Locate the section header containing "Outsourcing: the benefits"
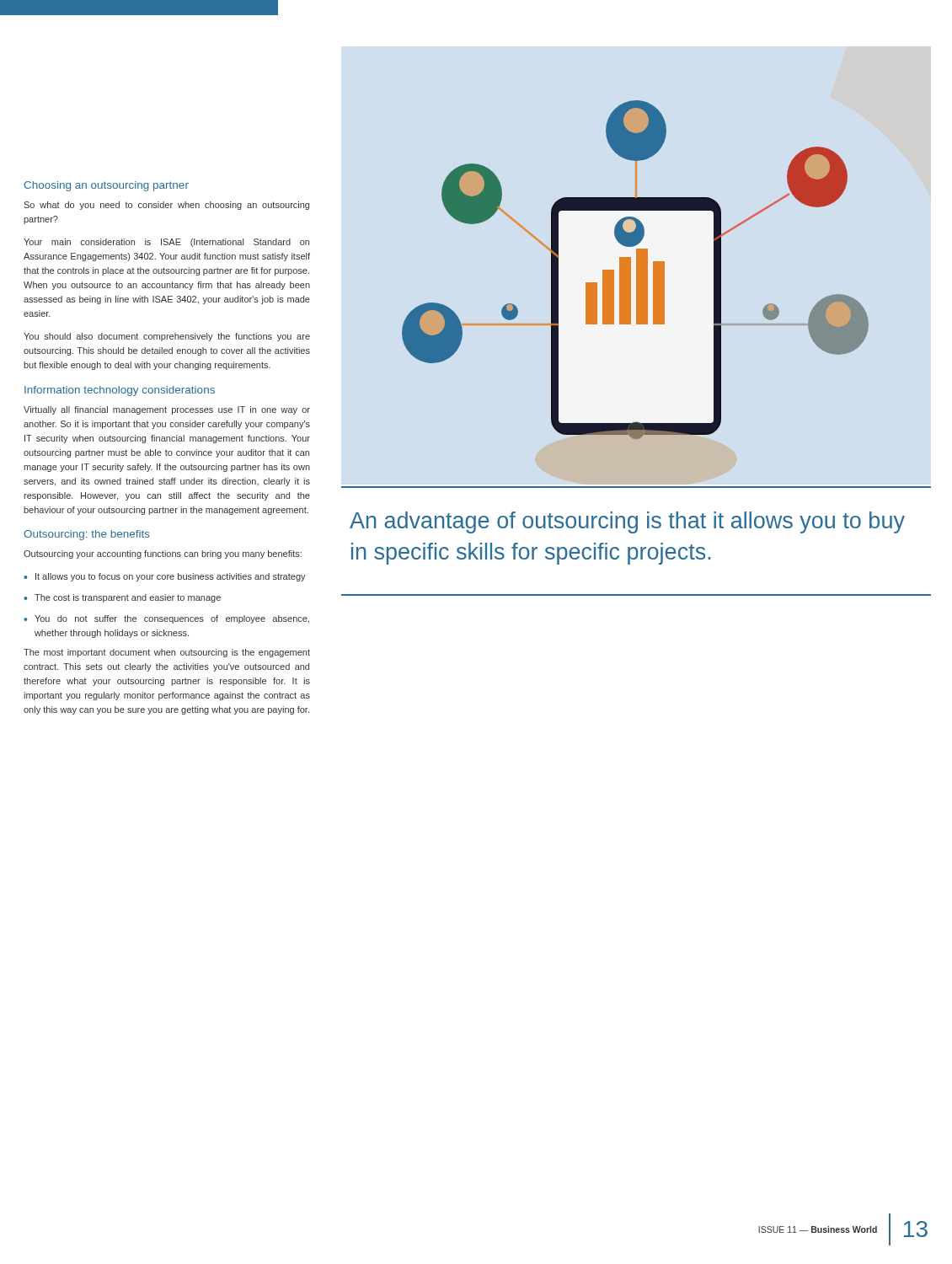 87,534
